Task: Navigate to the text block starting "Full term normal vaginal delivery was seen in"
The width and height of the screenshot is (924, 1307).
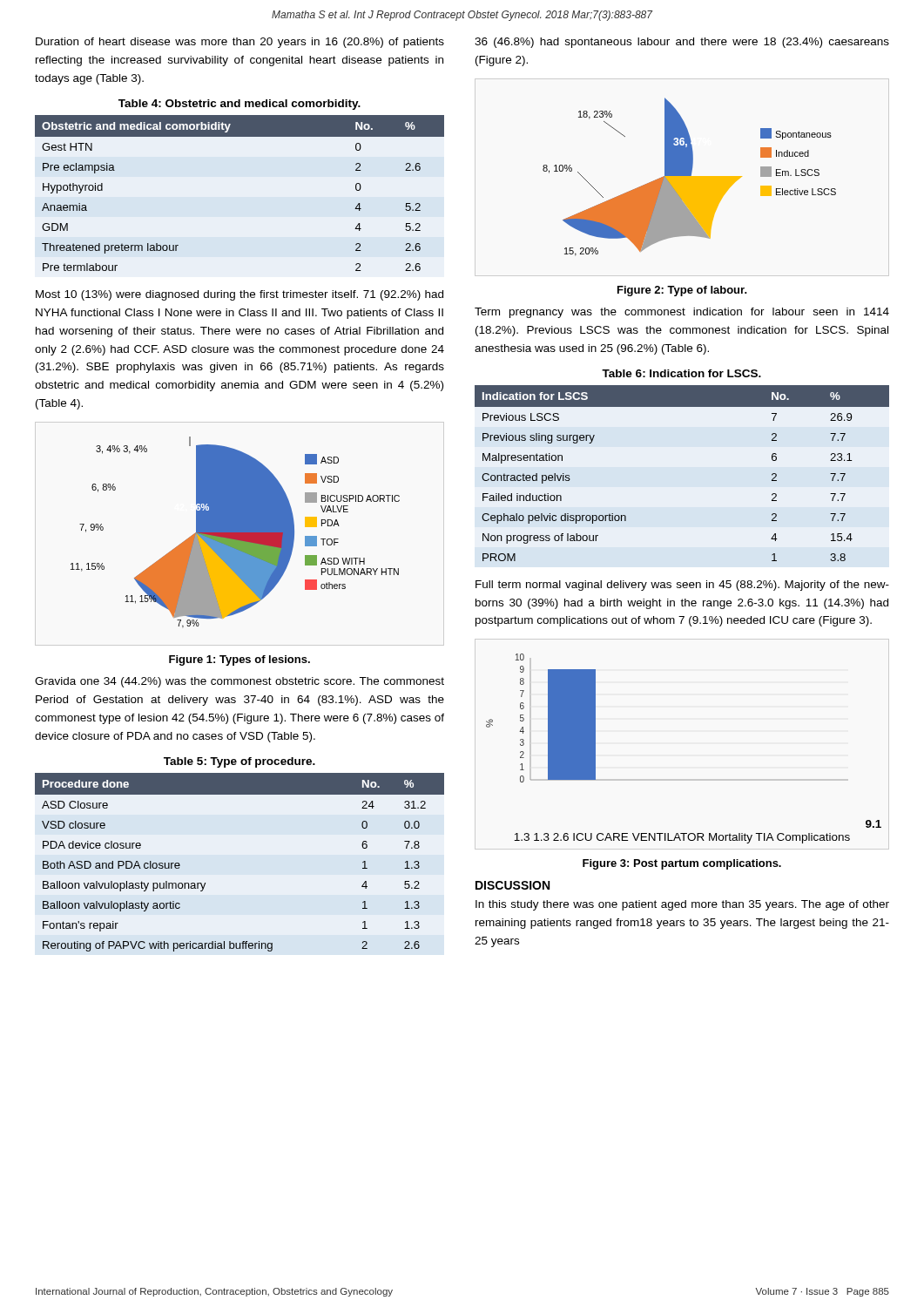Action: pos(682,602)
